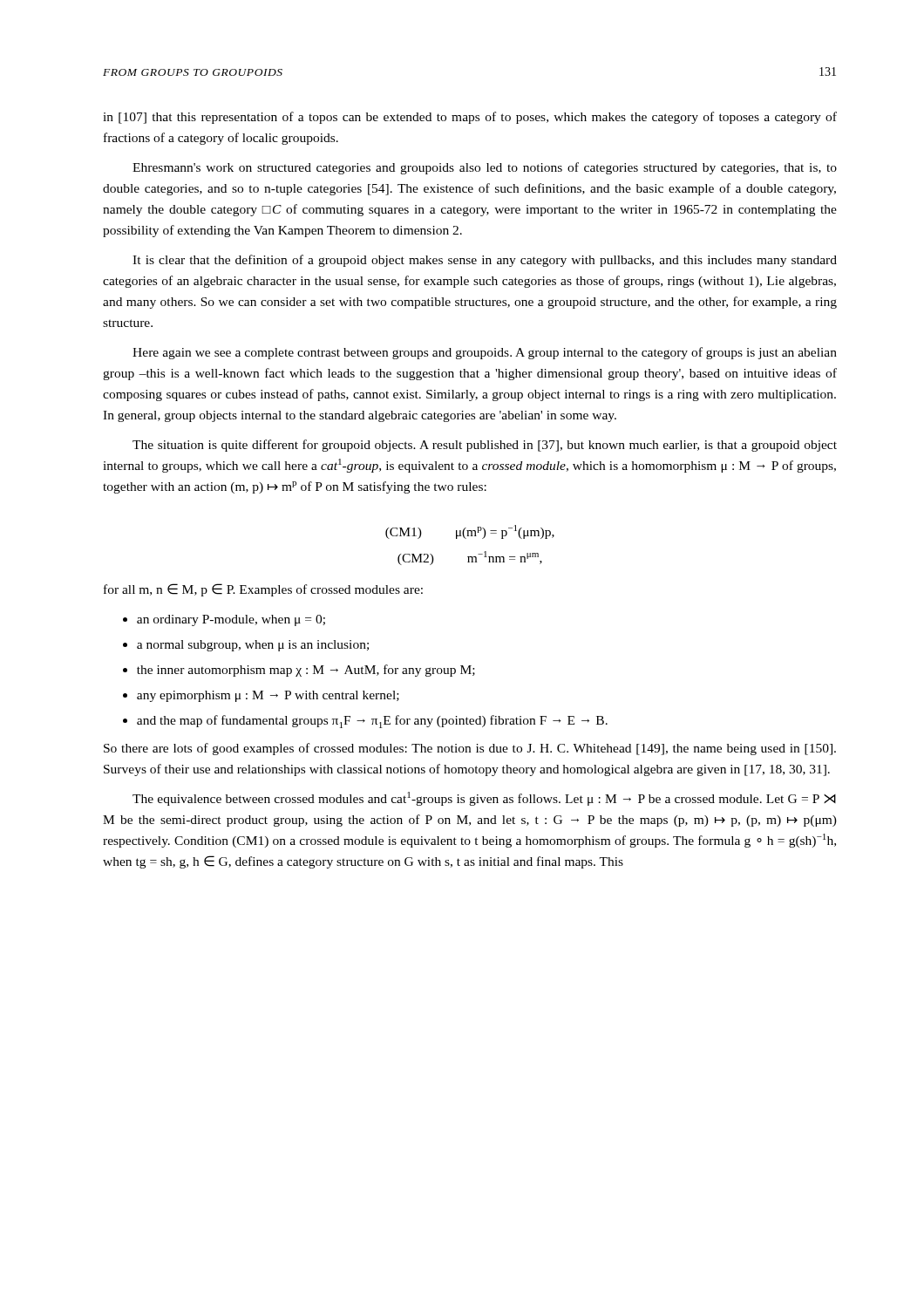Viewport: 924px width, 1308px height.
Task: Find the block on this page that starts "It is clear that the definition of a"
Action: (x=470, y=291)
